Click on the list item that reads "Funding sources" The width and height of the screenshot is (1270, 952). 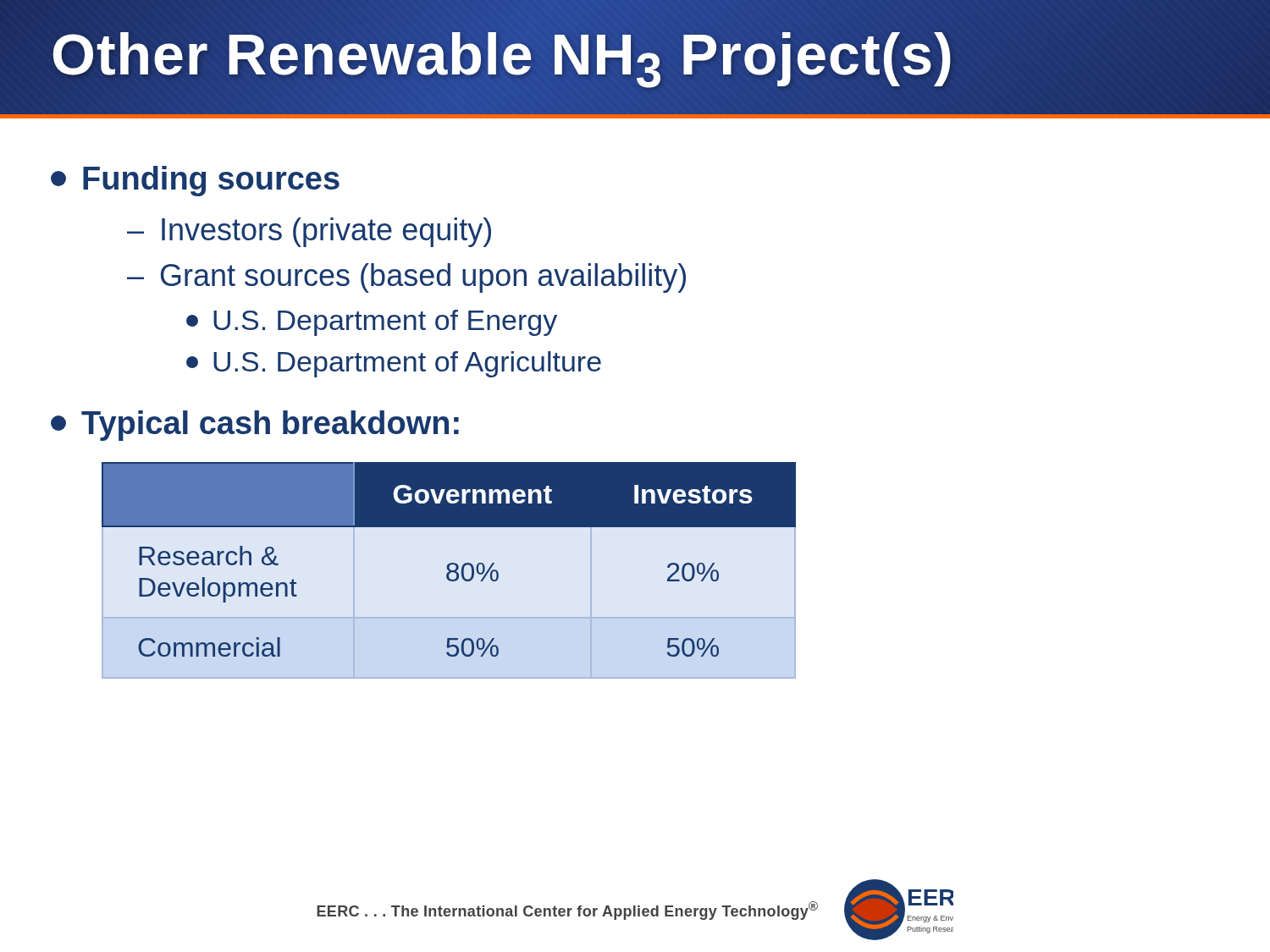(196, 179)
